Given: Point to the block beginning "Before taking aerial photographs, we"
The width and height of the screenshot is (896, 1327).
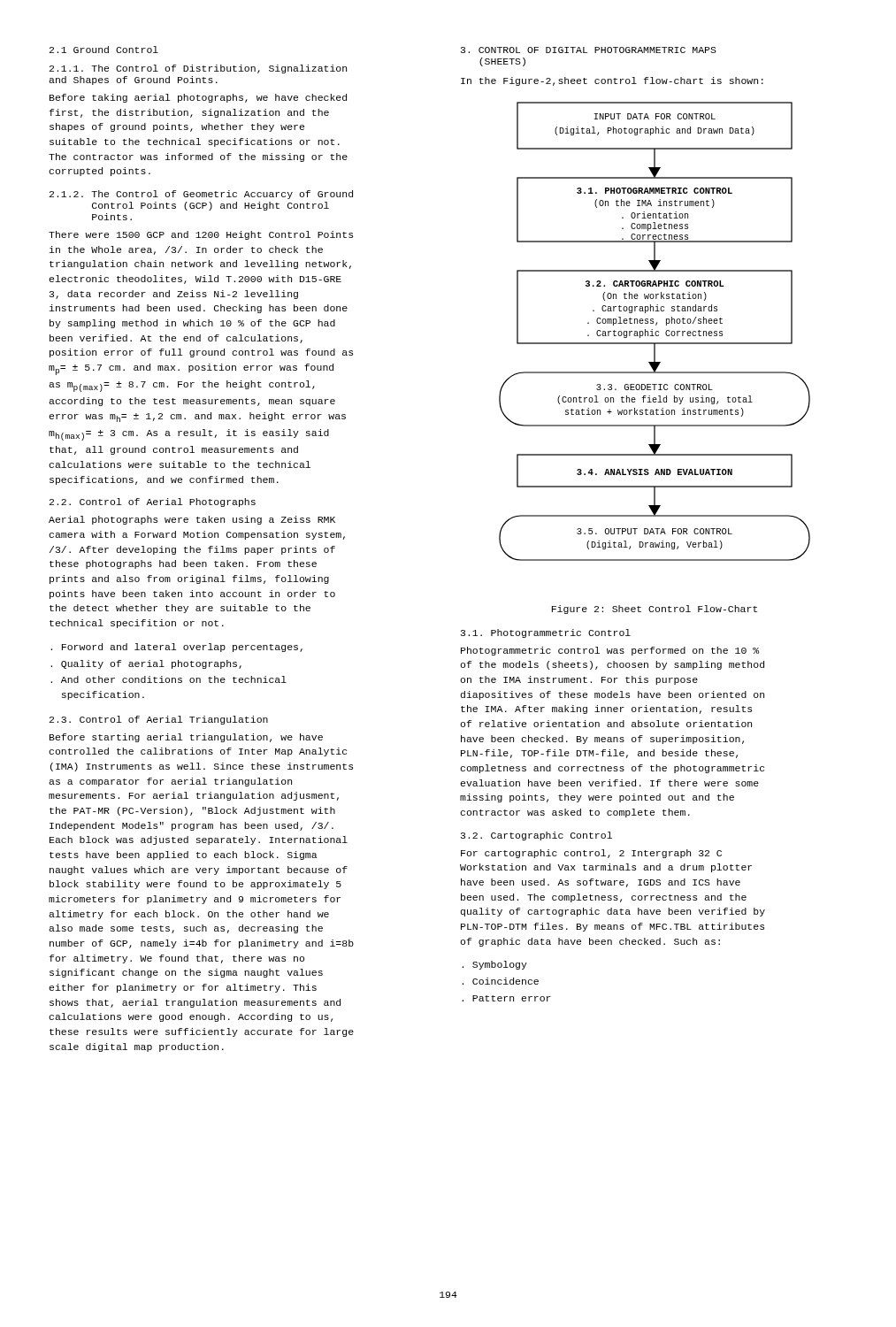Looking at the screenshot, I should pos(198,135).
